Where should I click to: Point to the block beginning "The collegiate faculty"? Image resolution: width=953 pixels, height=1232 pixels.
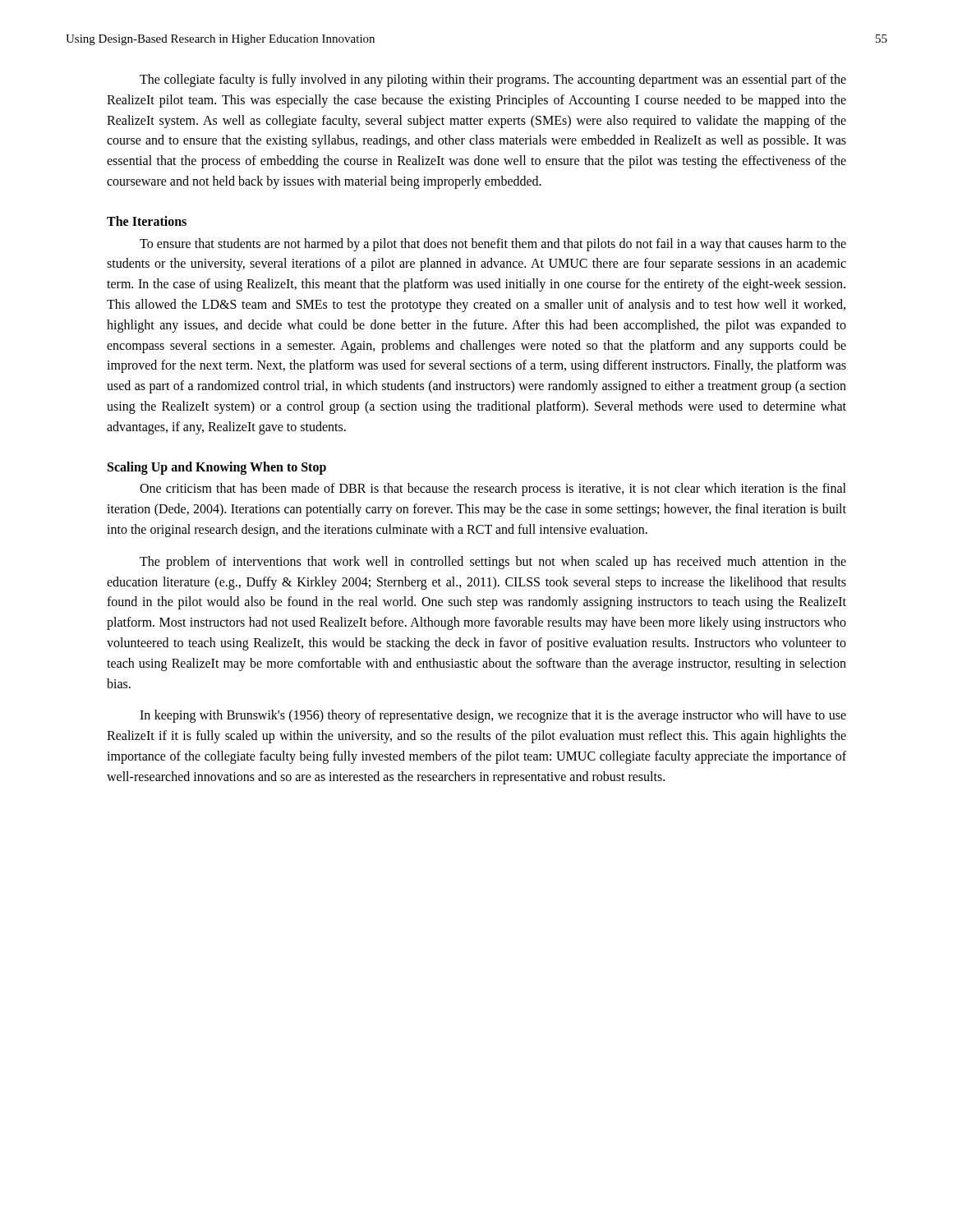(x=476, y=131)
